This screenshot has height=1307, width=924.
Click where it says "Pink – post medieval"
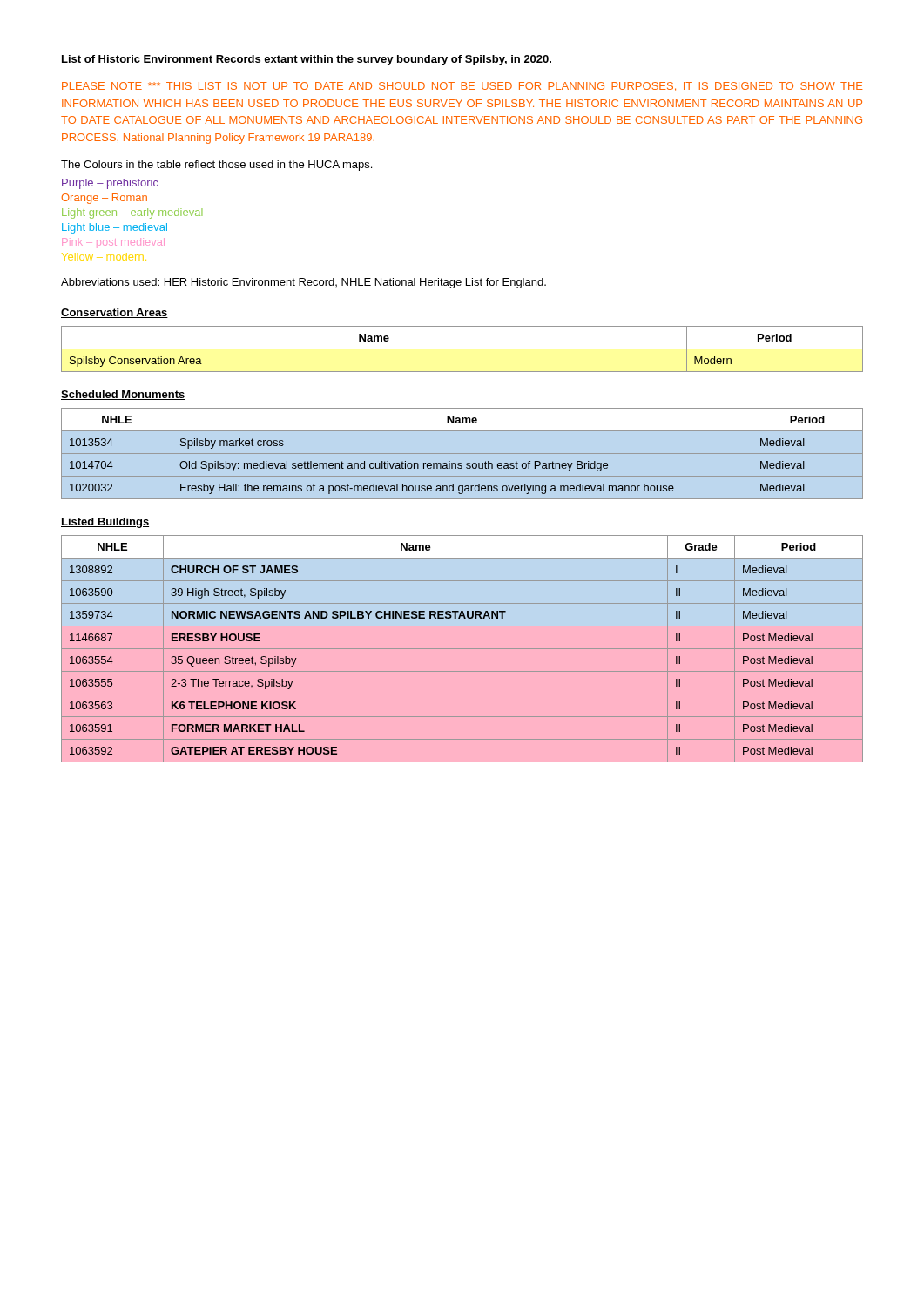[x=113, y=242]
